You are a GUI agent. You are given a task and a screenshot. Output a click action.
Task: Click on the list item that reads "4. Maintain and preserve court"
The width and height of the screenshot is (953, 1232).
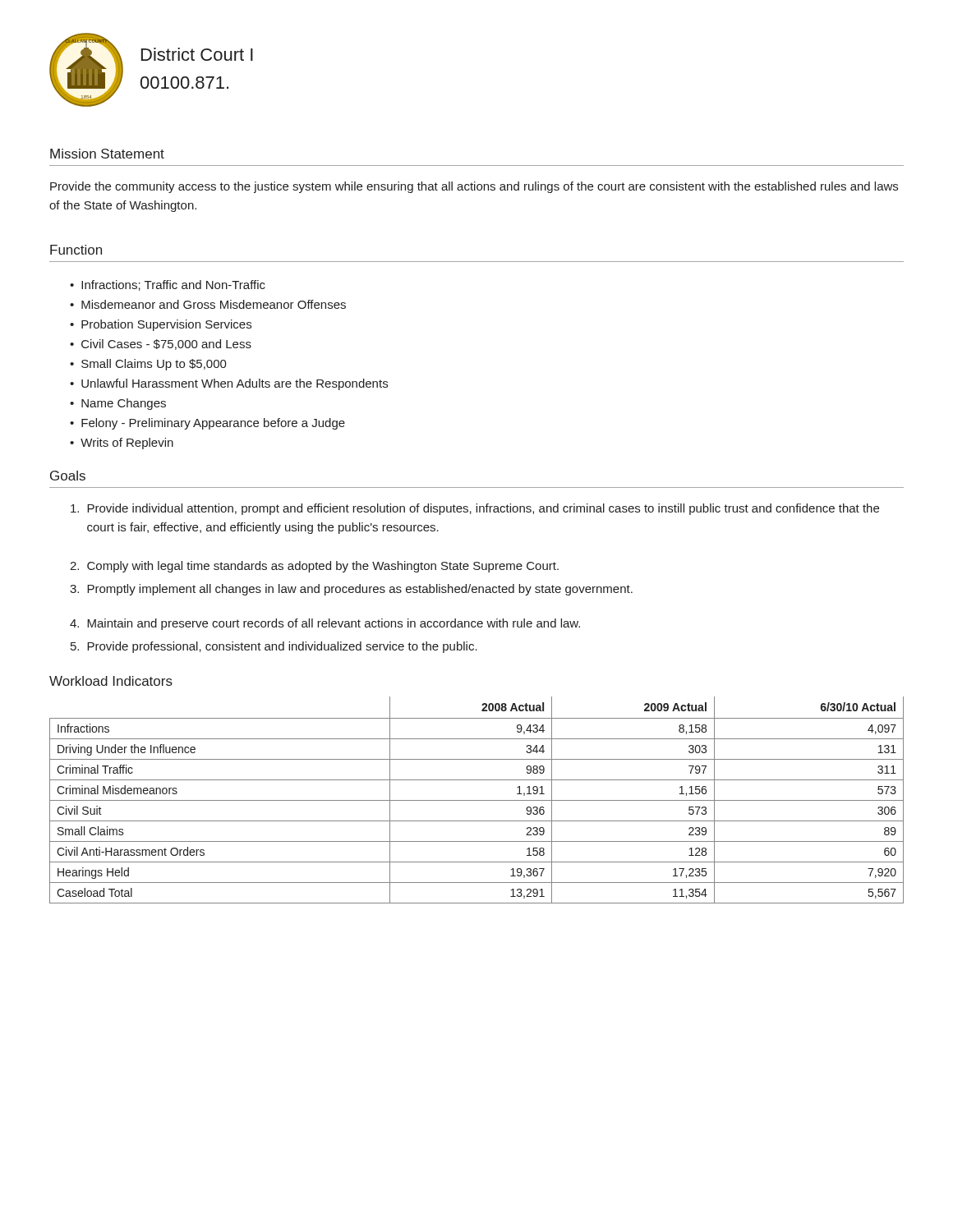point(326,624)
